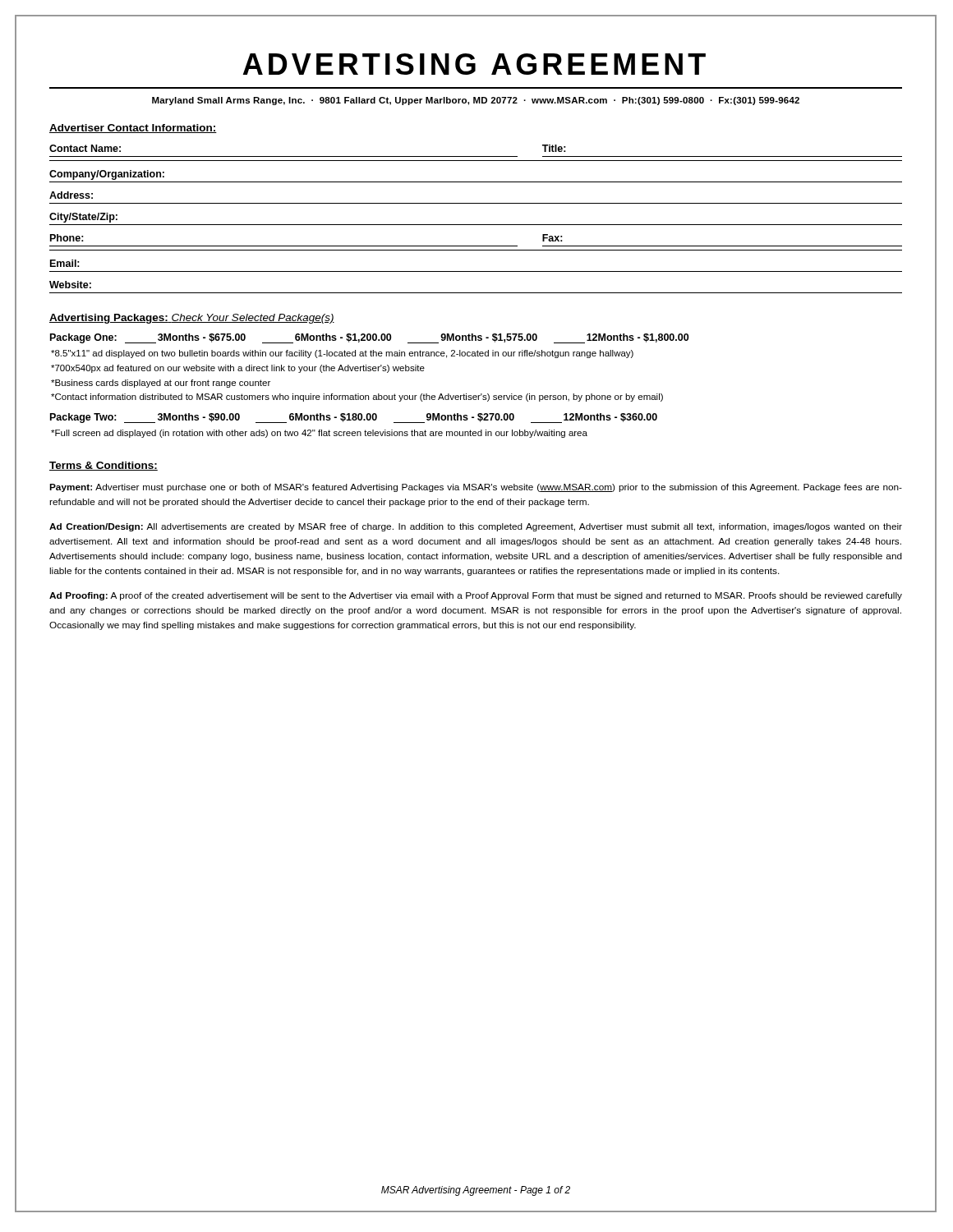Click on the element starting "Full screen ad displayed (in rotation with other"
This screenshot has height=1232, width=953.
point(319,433)
